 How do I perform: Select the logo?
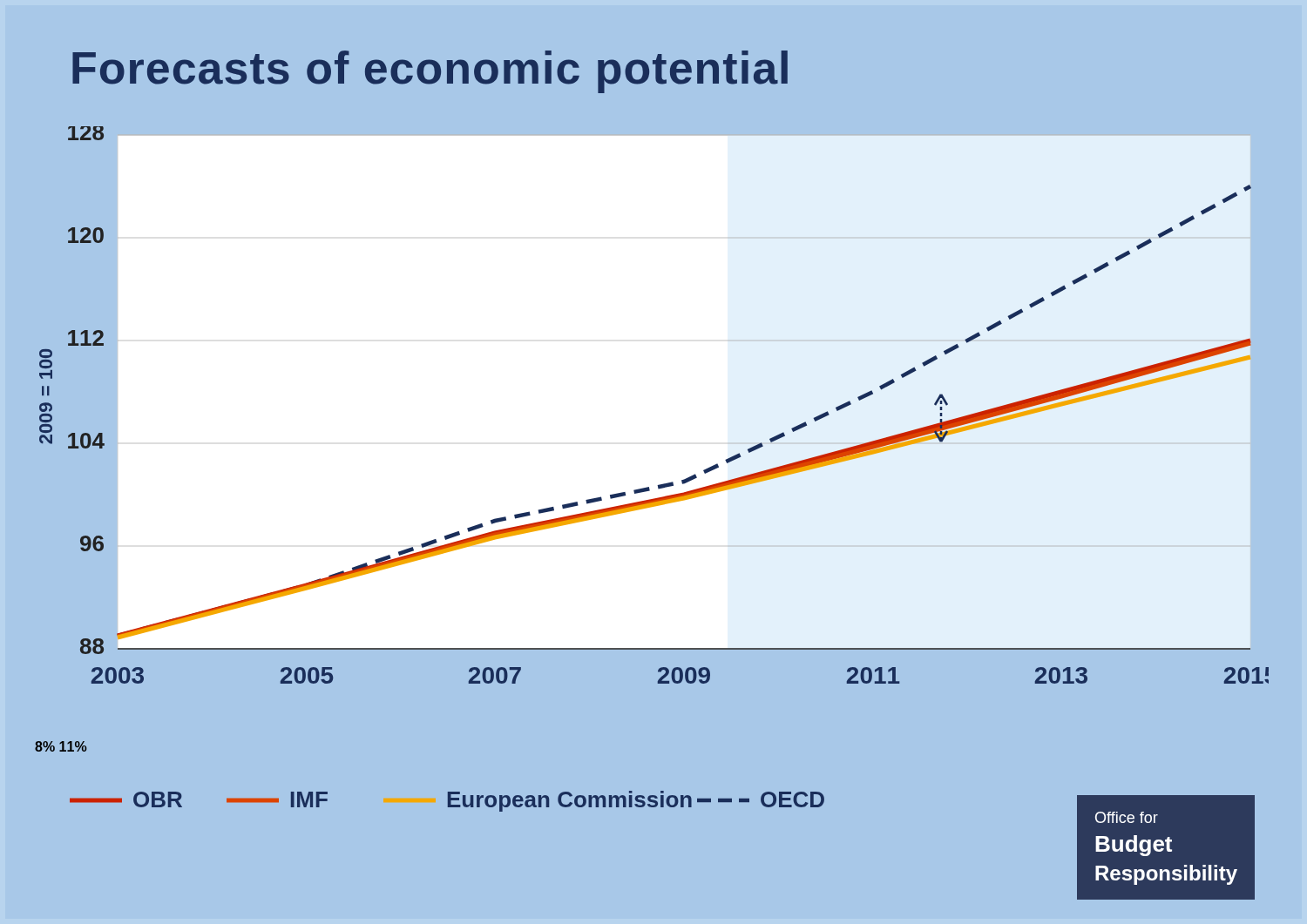click(1166, 847)
